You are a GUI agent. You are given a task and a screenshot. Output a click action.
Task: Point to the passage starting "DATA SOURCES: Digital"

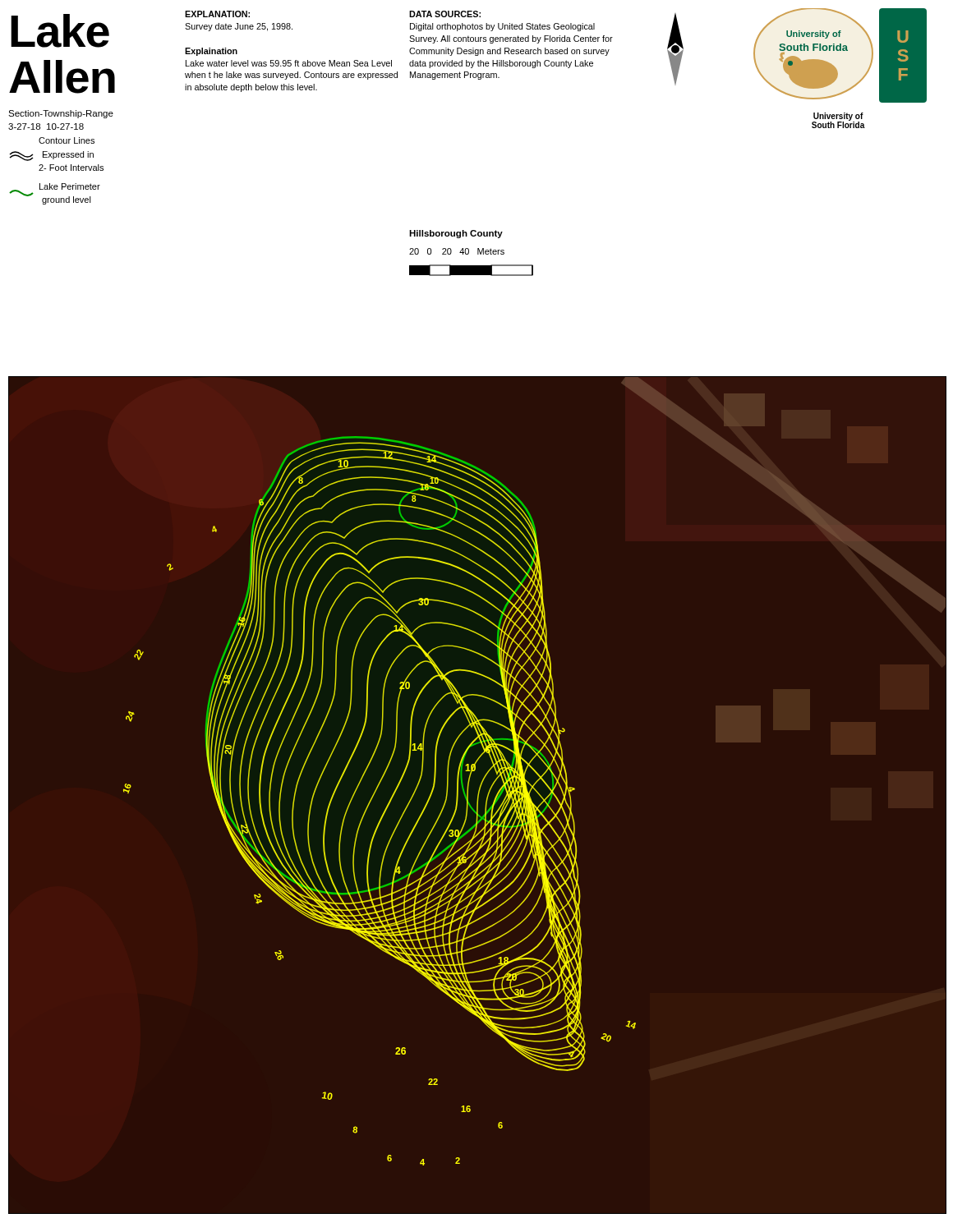[511, 45]
